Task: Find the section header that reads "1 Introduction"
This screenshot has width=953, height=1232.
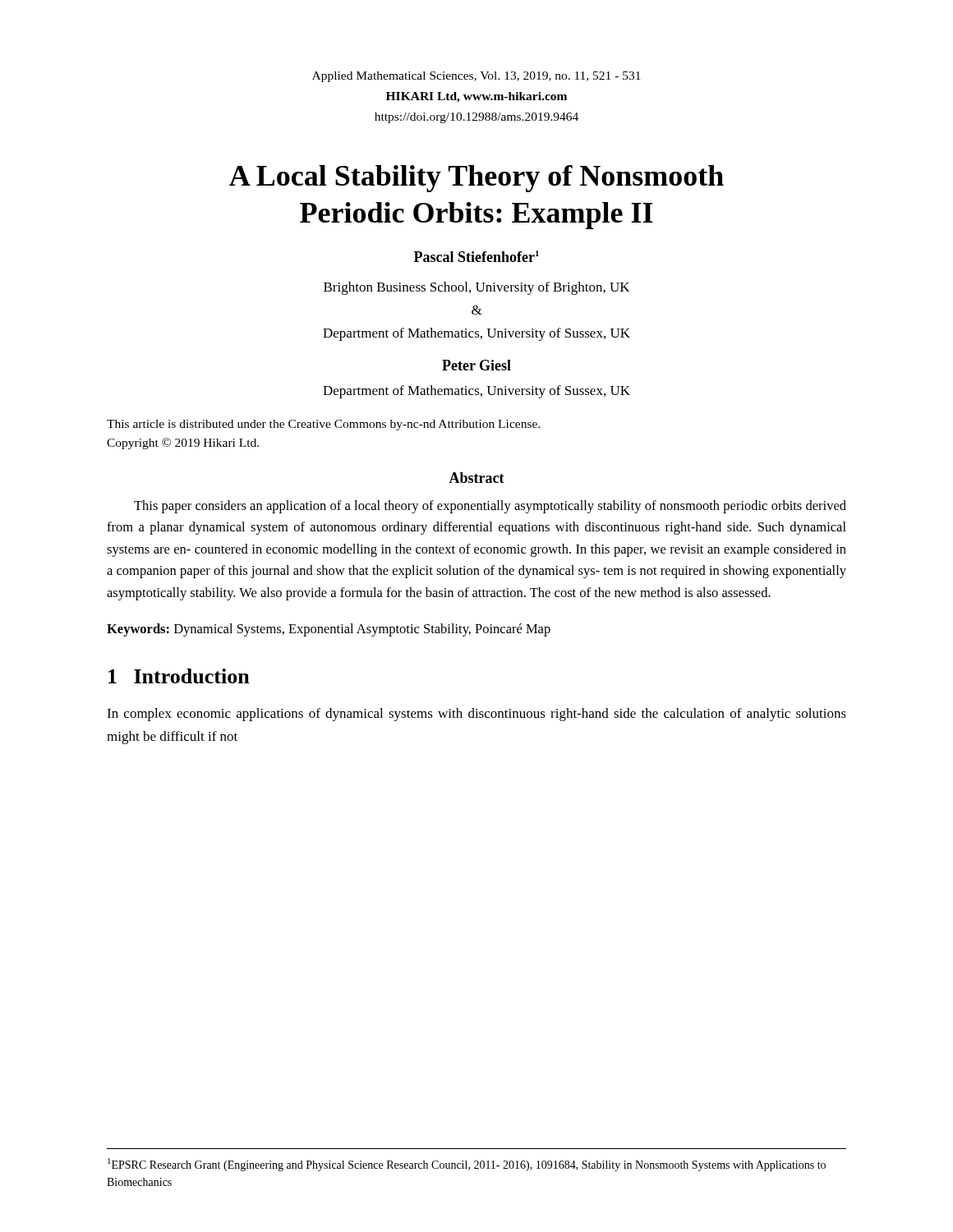Action: tap(178, 677)
